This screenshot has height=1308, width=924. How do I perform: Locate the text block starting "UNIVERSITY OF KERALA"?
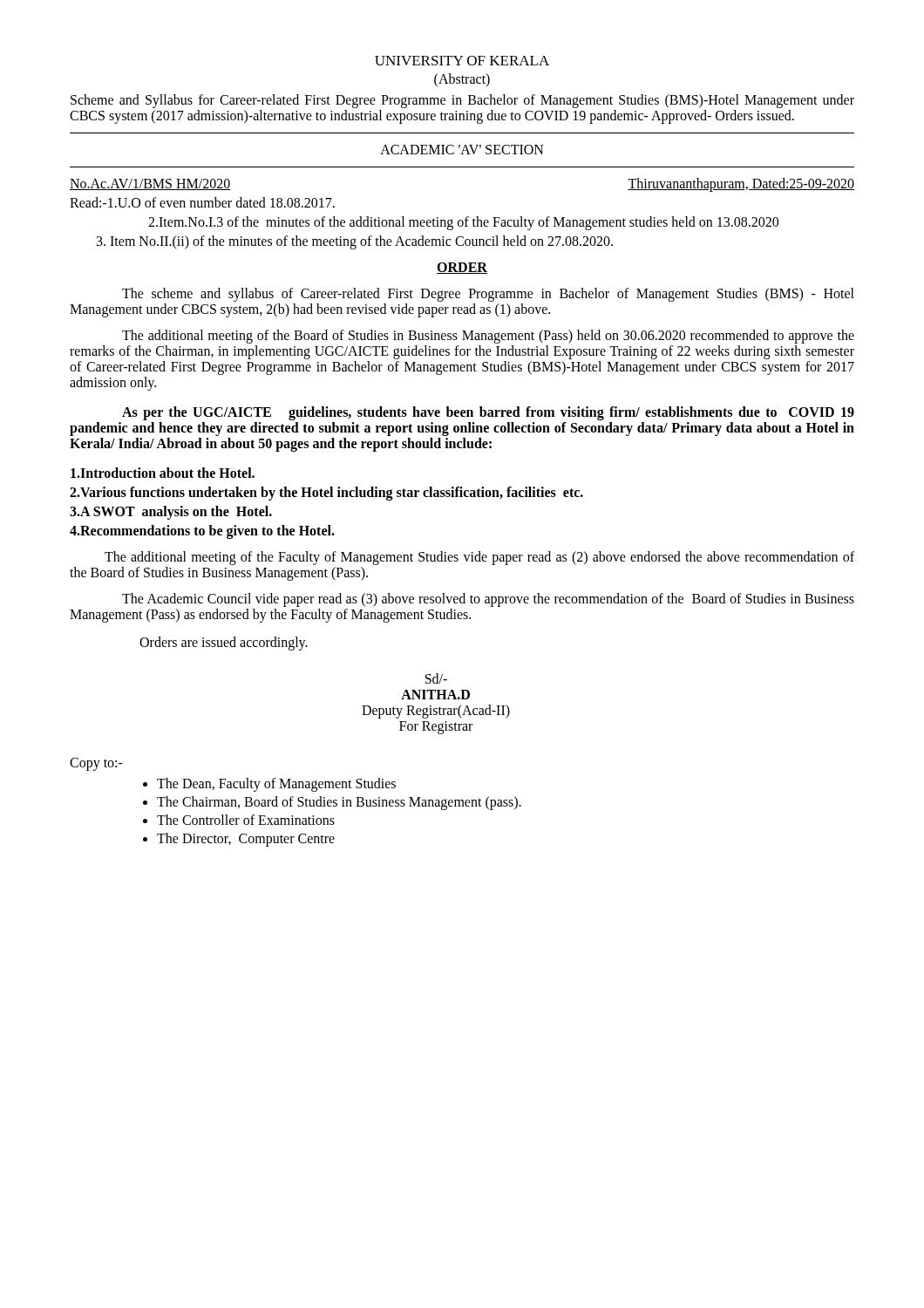pyautogui.click(x=462, y=61)
